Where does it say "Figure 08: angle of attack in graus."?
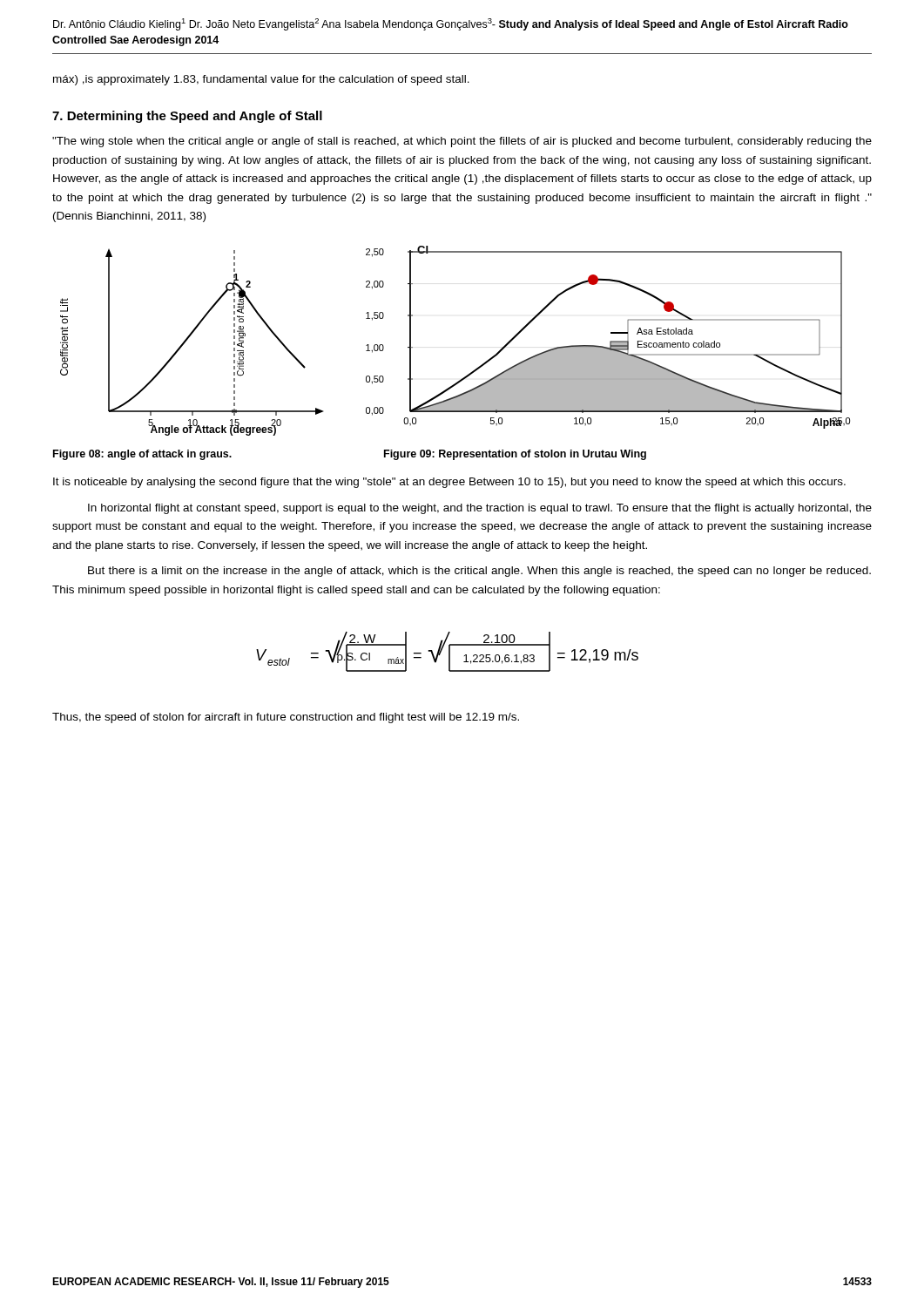The height and width of the screenshot is (1307, 924). point(142,454)
